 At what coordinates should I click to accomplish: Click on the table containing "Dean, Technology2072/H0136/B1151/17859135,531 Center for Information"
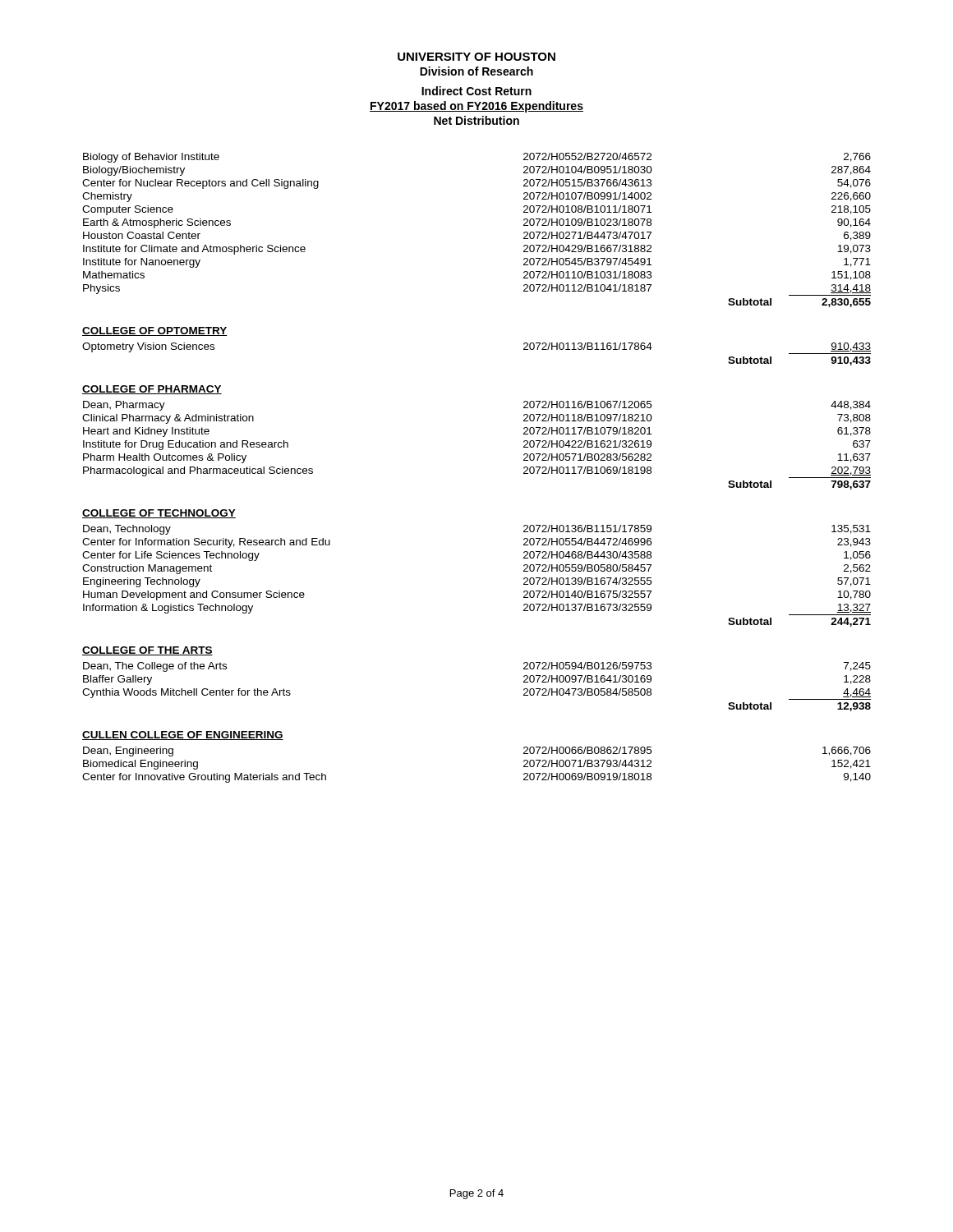point(476,575)
